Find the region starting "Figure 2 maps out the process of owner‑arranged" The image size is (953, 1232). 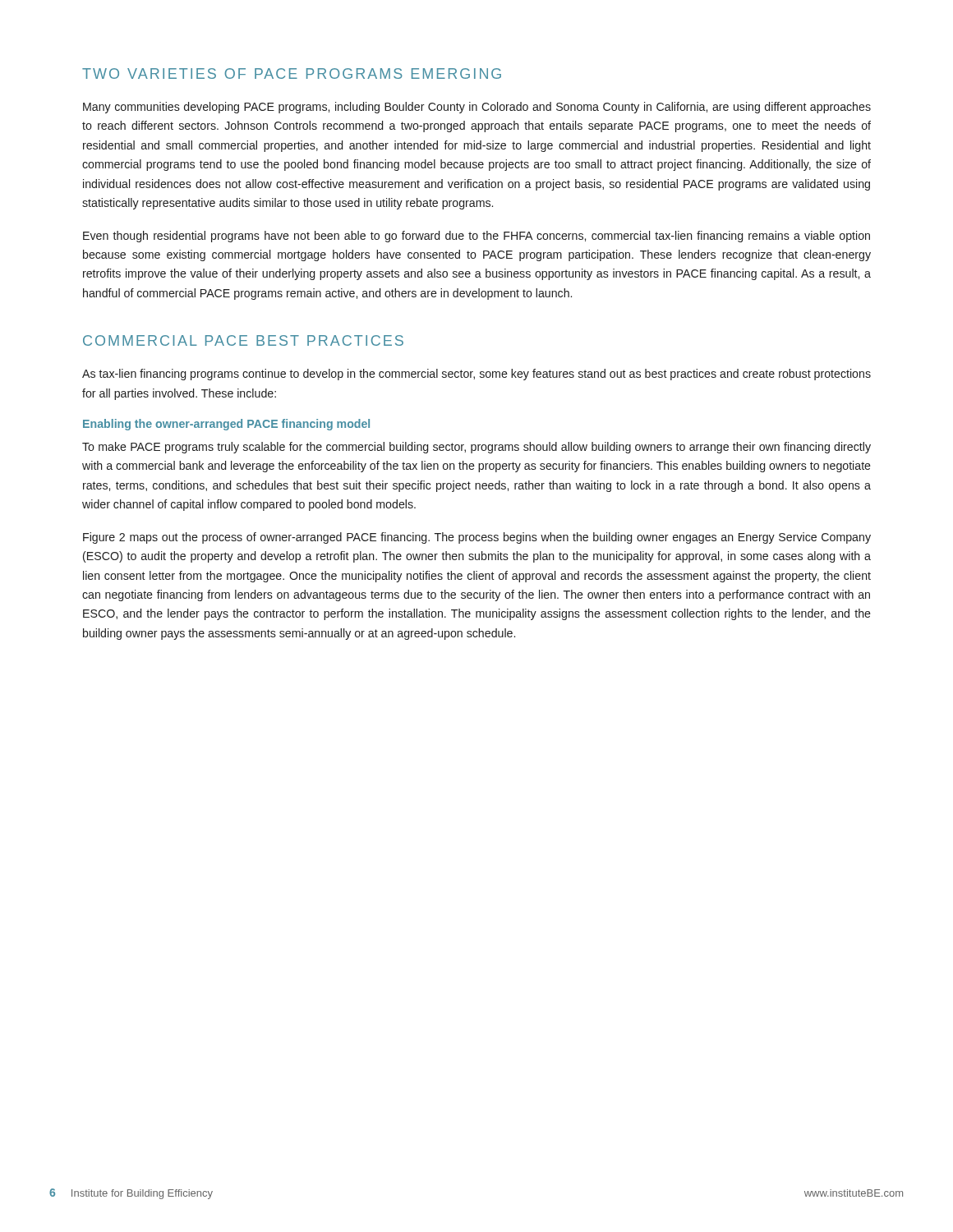click(476, 585)
